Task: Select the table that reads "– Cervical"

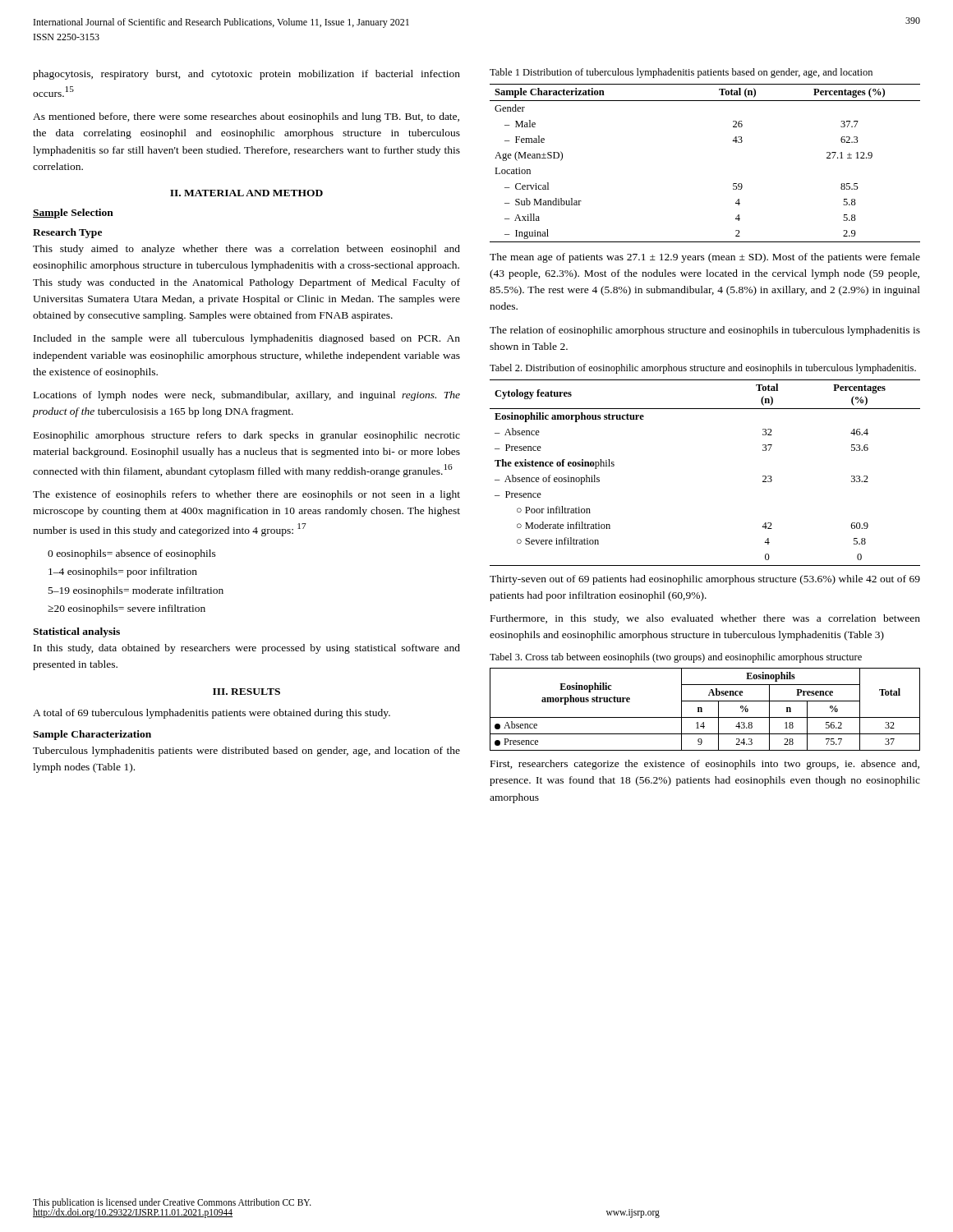Action: point(705,163)
